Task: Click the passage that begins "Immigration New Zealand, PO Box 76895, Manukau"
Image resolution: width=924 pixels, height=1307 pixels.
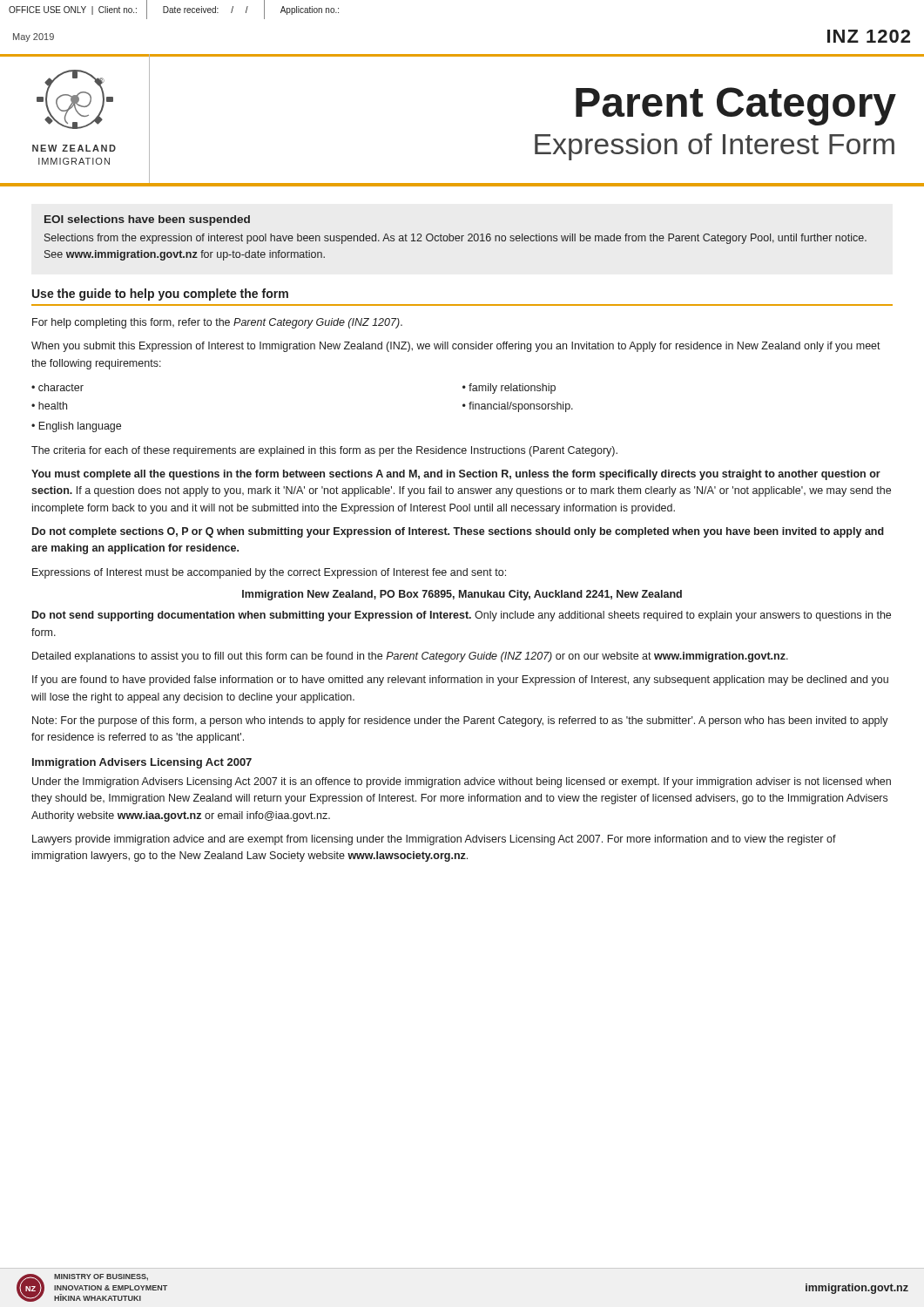Action: (462, 594)
